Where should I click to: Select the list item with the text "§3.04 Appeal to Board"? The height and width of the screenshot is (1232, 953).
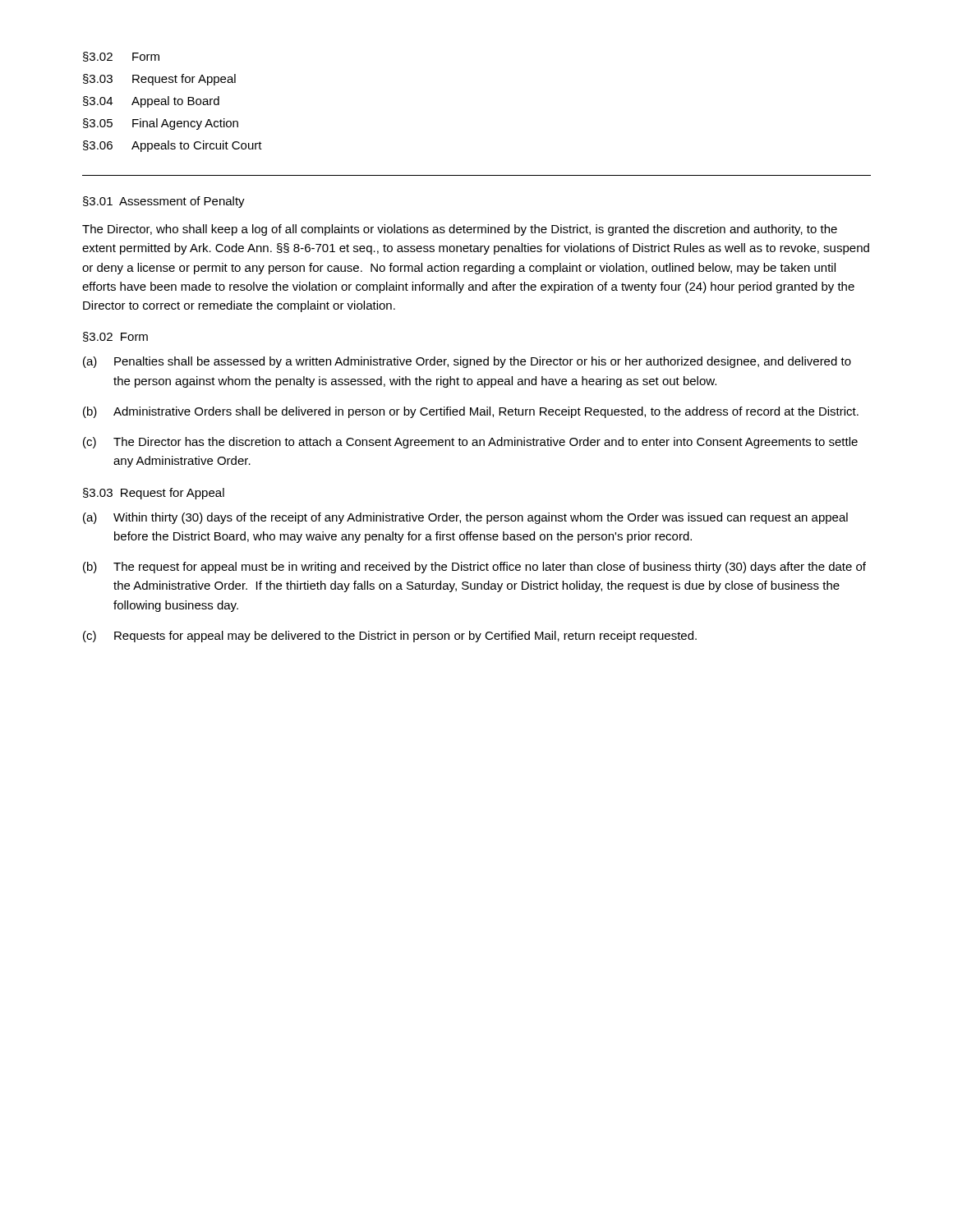(151, 101)
